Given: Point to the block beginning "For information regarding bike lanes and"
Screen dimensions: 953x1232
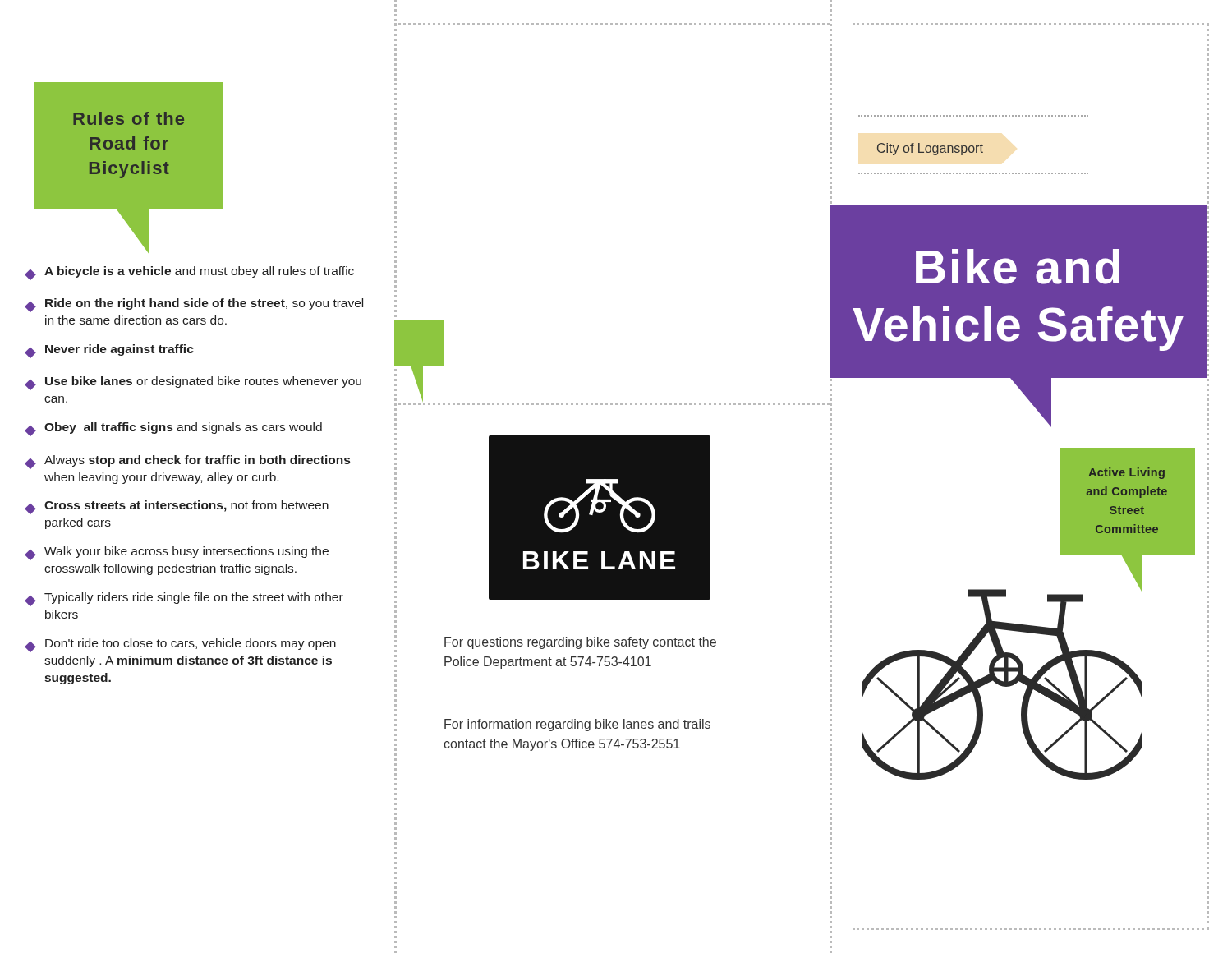Looking at the screenshot, I should coord(577,734).
